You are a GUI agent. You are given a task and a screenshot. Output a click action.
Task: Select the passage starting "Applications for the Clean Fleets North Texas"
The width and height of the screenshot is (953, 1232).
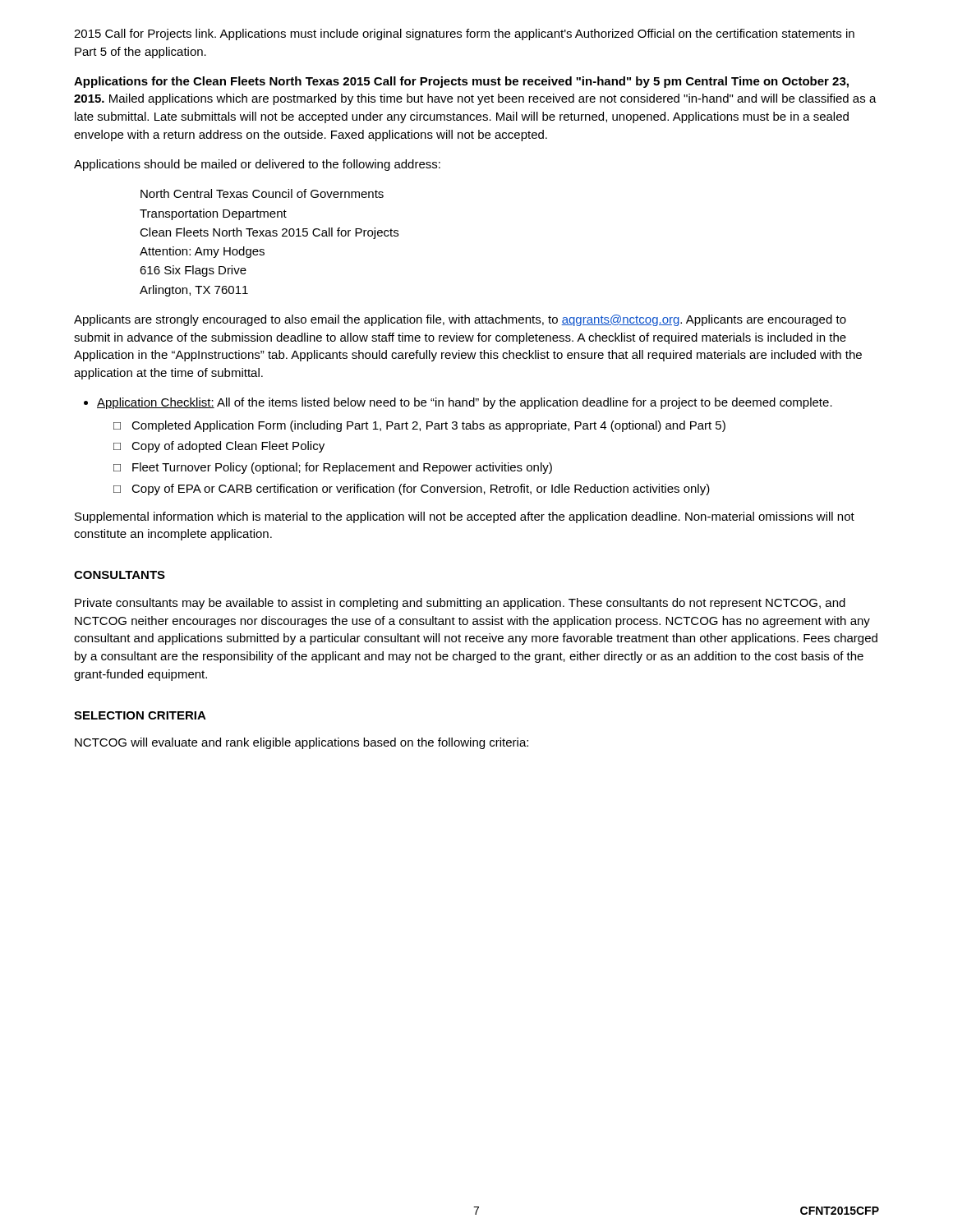coord(476,108)
